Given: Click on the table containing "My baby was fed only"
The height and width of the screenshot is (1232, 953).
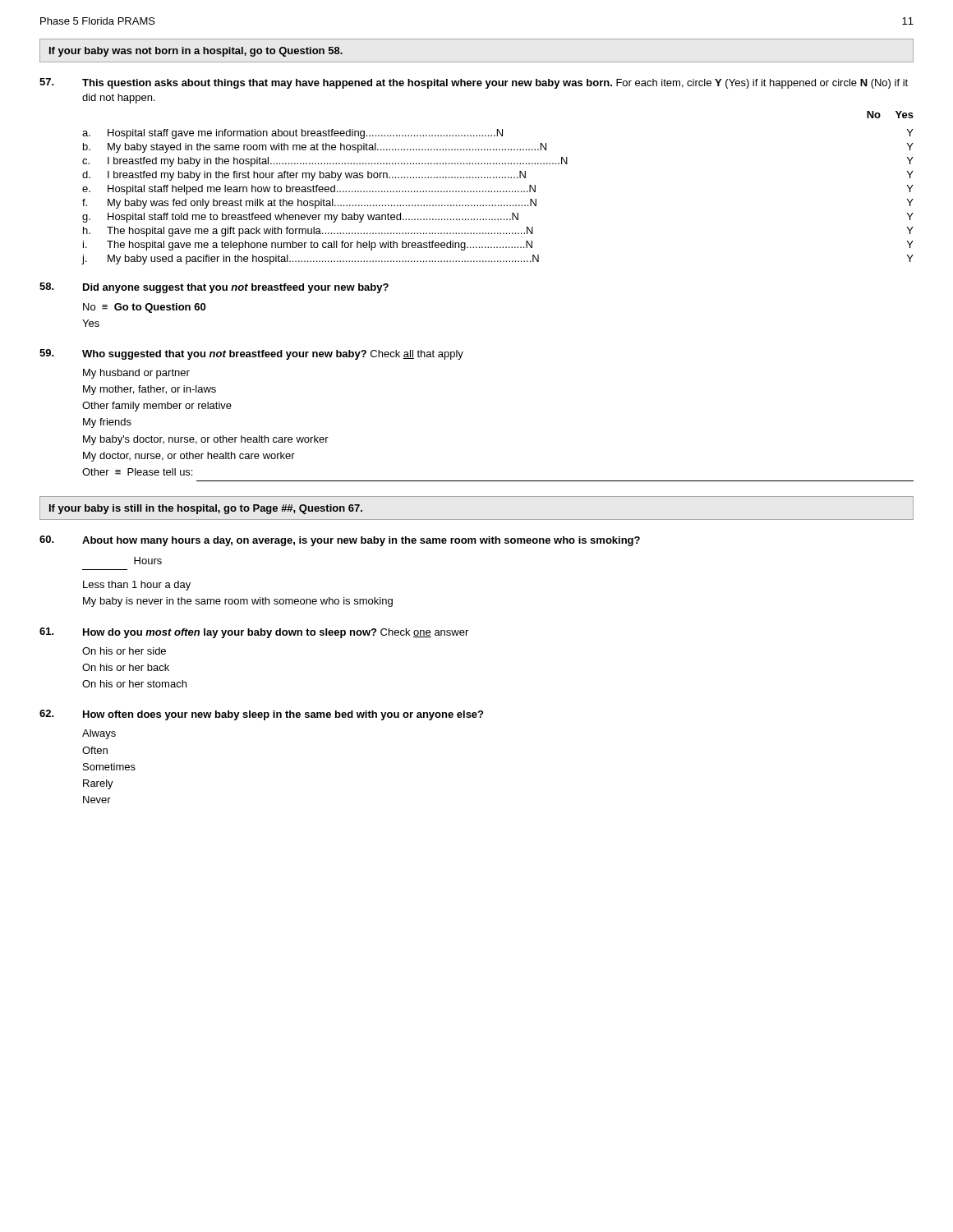Looking at the screenshot, I should tap(498, 196).
